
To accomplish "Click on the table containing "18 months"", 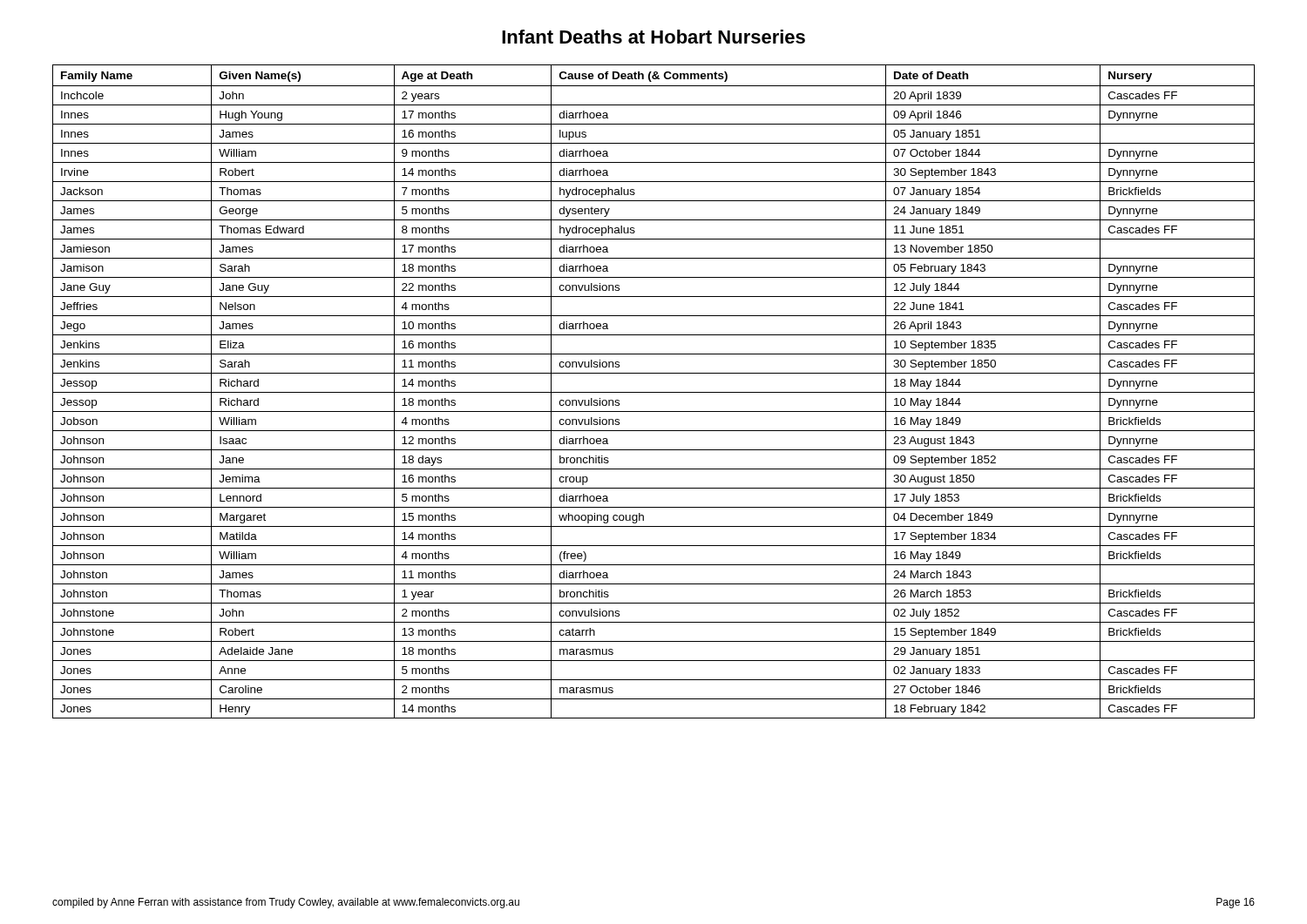I will (654, 391).
